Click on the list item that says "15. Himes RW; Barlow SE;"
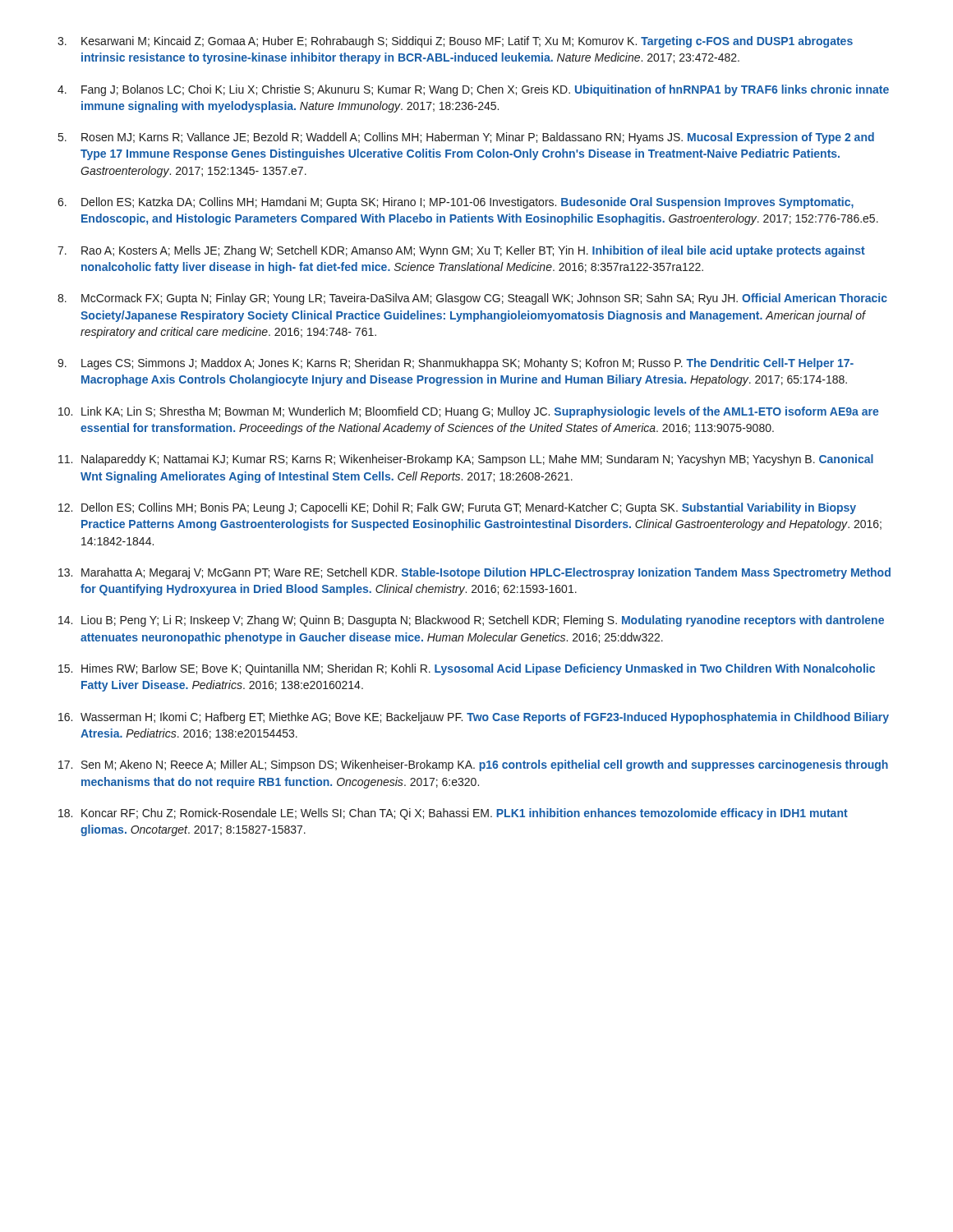Image resolution: width=953 pixels, height=1232 pixels. [476, 677]
